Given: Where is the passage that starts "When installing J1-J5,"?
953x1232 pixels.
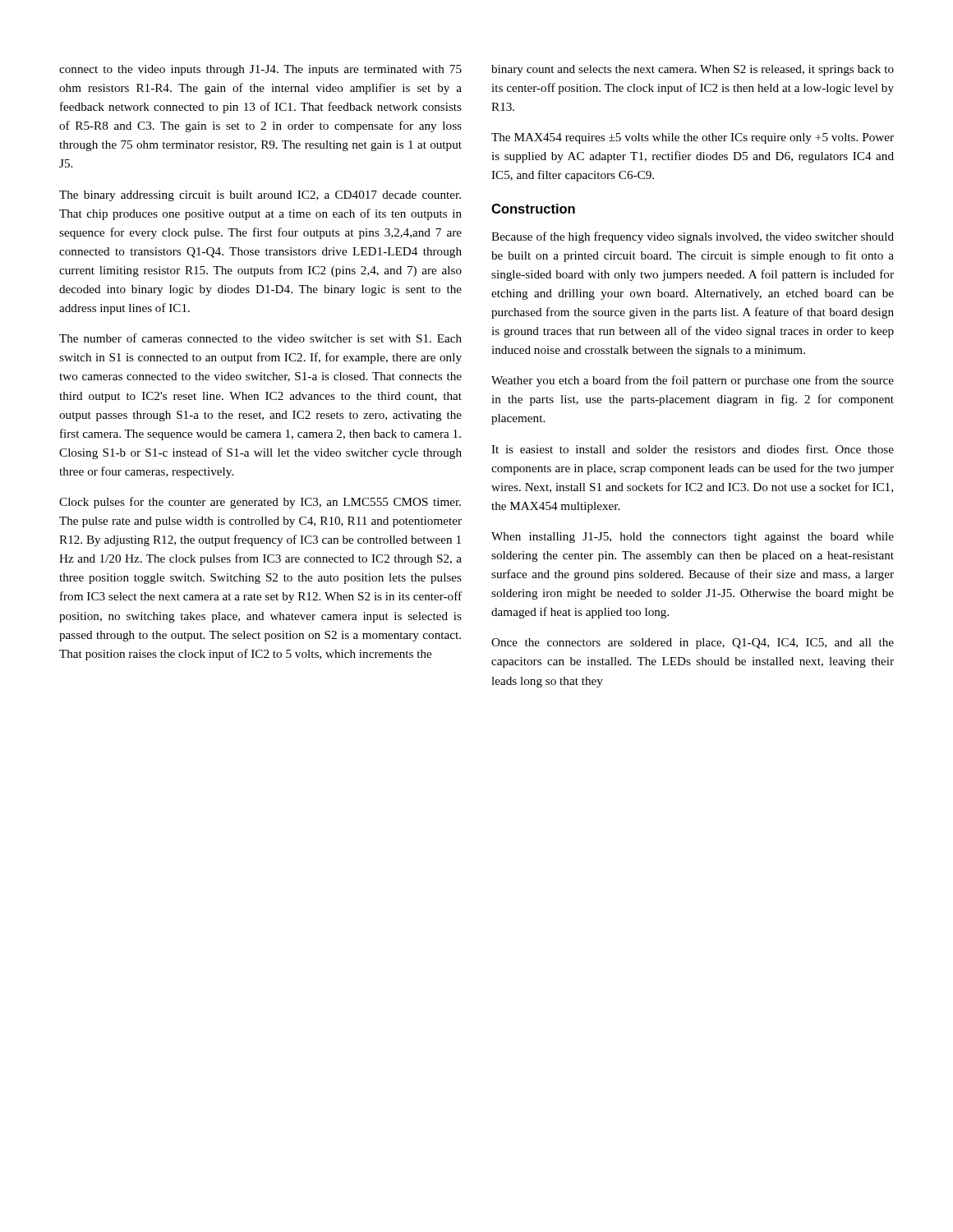Looking at the screenshot, I should pyautogui.click(x=693, y=574).
